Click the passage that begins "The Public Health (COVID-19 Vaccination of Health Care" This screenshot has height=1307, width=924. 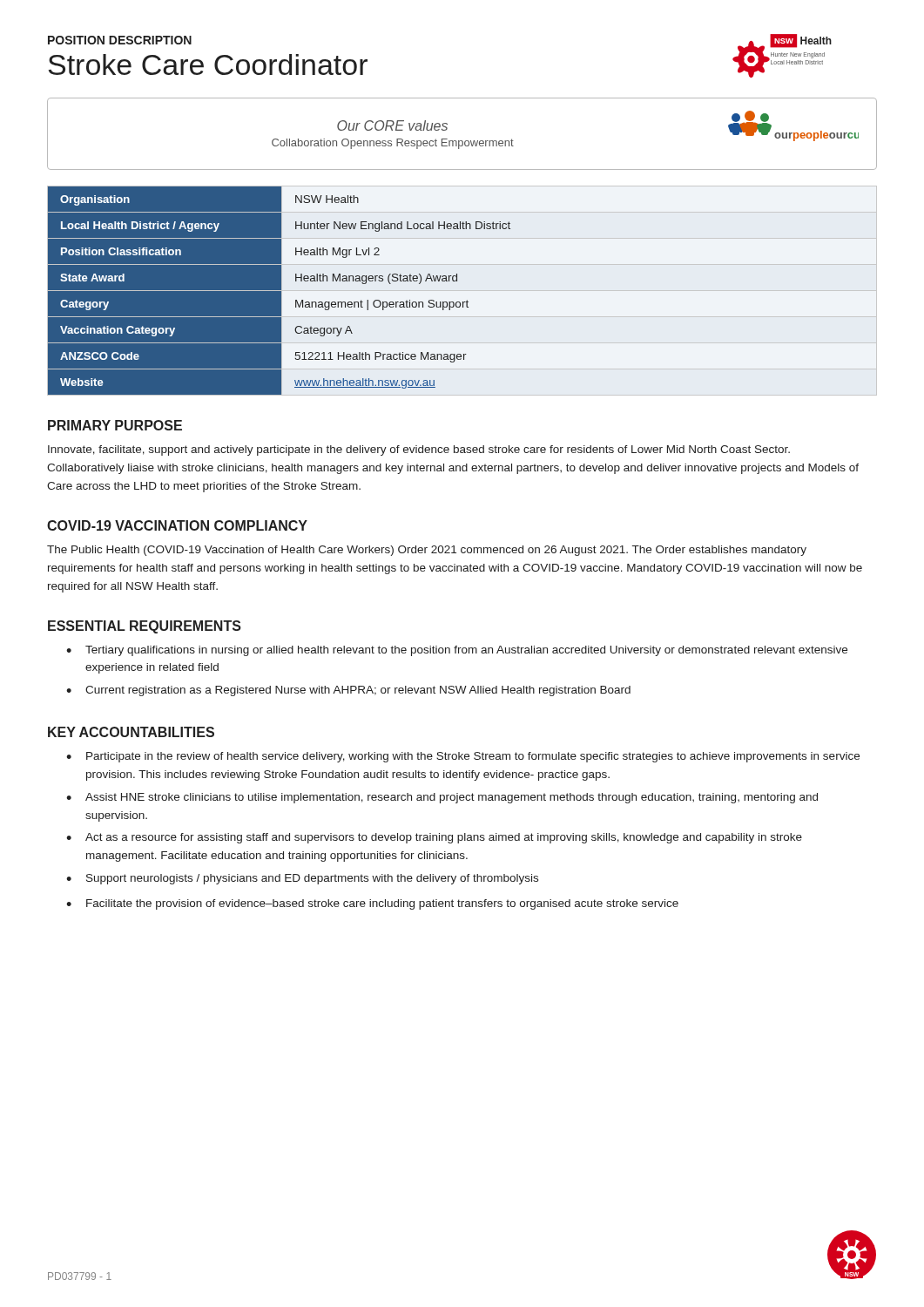[455, 567]
